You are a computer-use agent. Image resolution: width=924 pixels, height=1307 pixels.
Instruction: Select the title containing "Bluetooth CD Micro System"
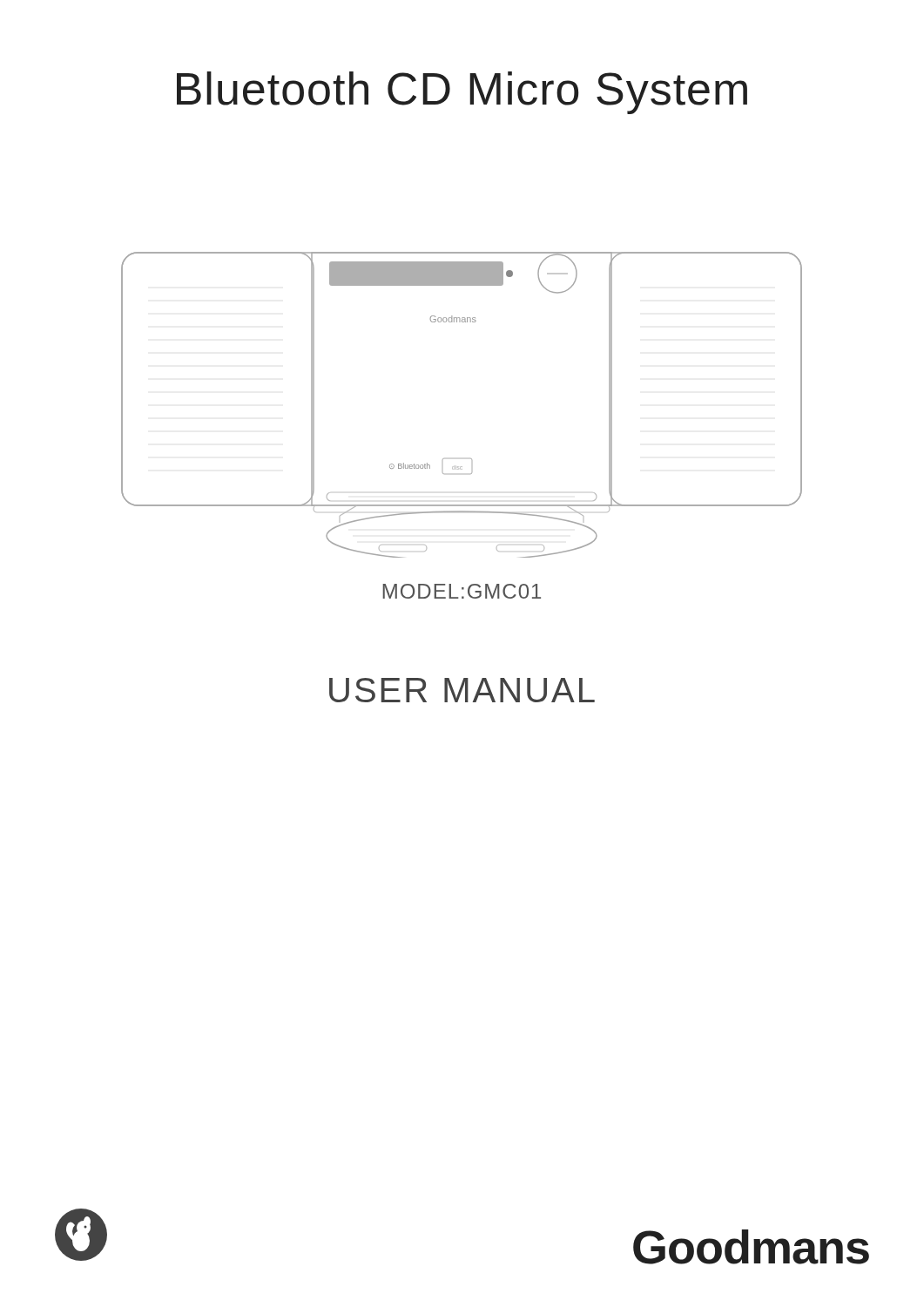[462, 89]
